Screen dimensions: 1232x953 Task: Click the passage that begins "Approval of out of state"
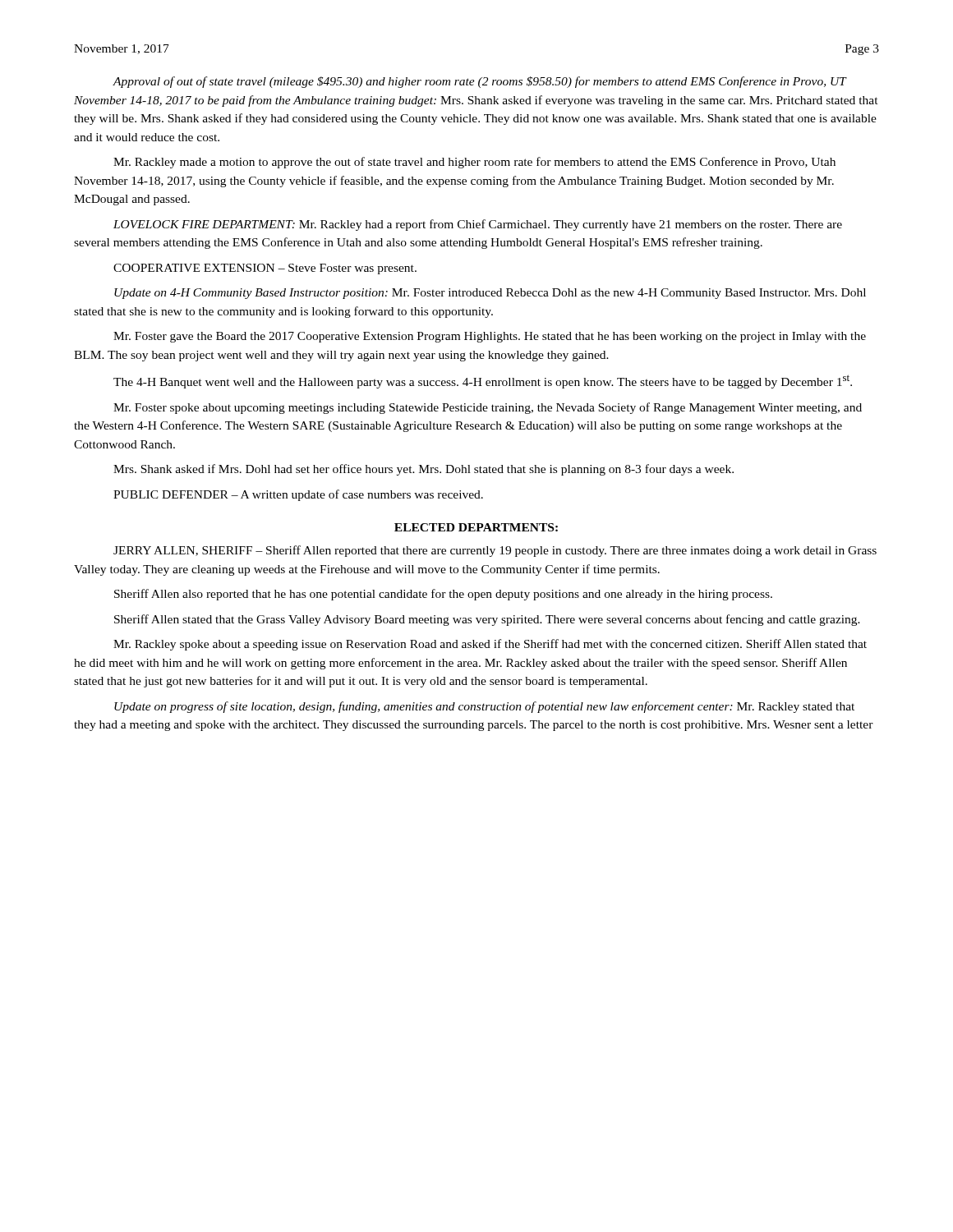point(476,109)
